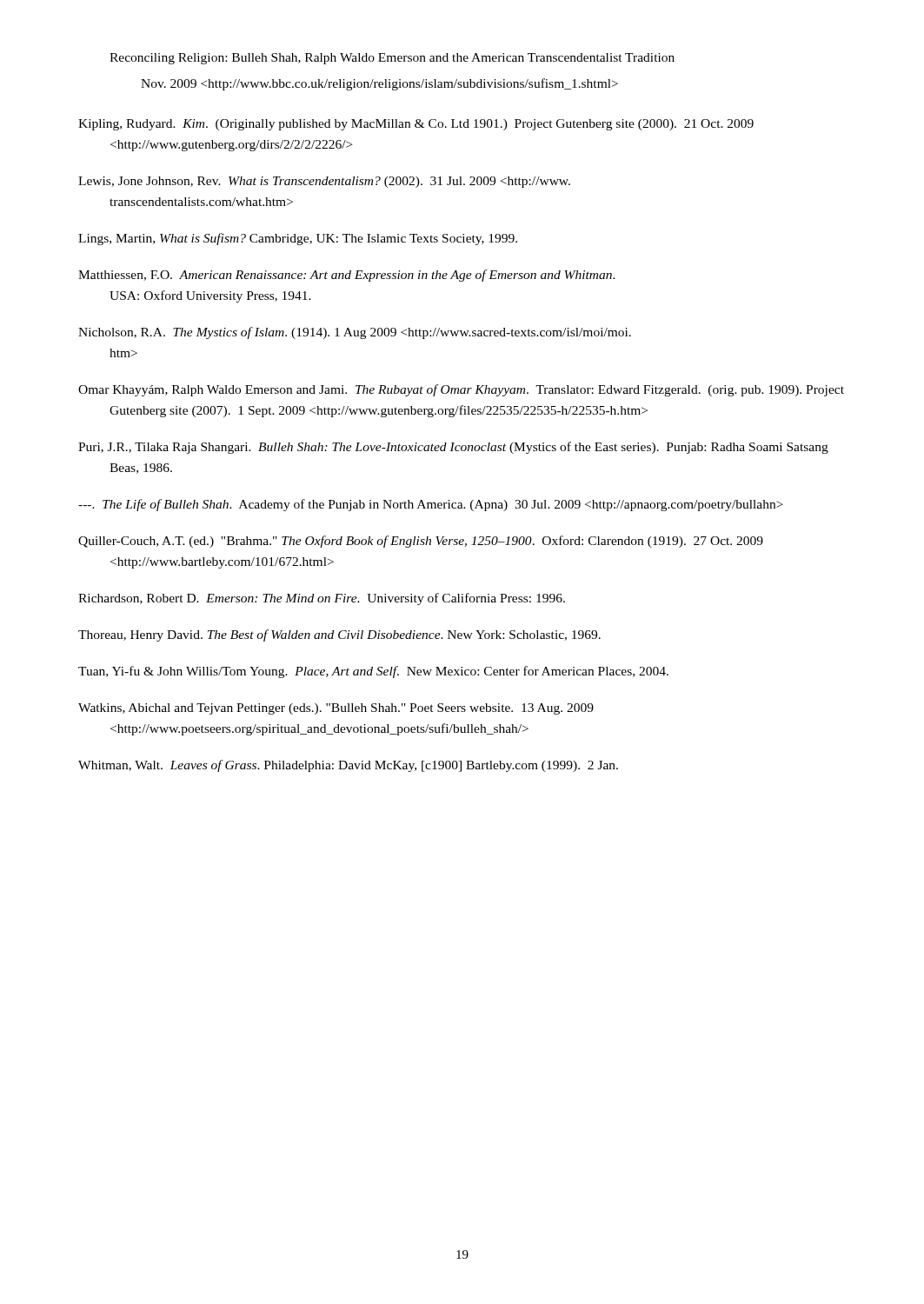Where is the passage that starts "Whitman, Walt. Leaves of"?
924x1304 pixels.
pos(349,765)
